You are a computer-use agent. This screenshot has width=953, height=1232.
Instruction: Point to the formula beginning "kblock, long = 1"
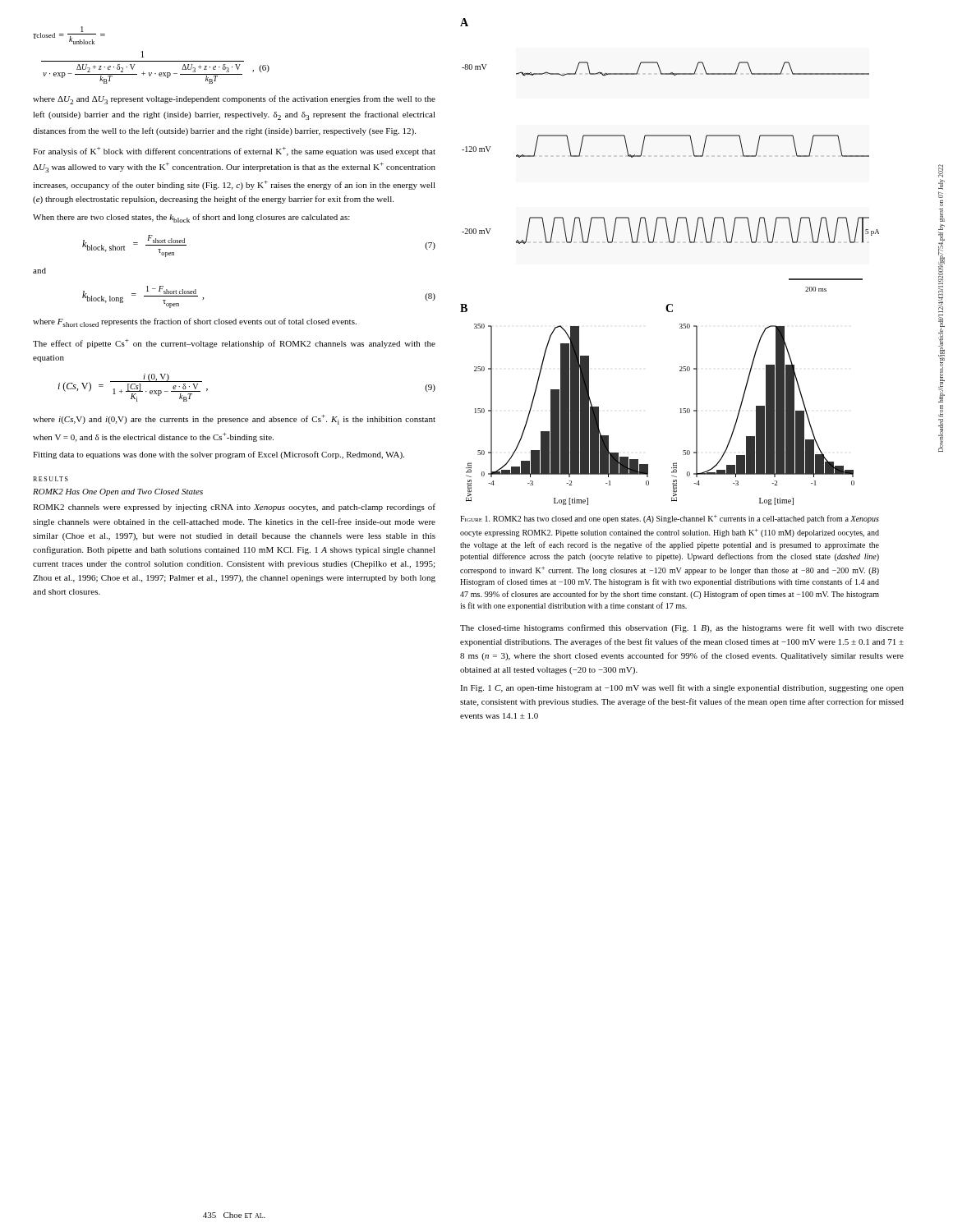tap(170, 296)
